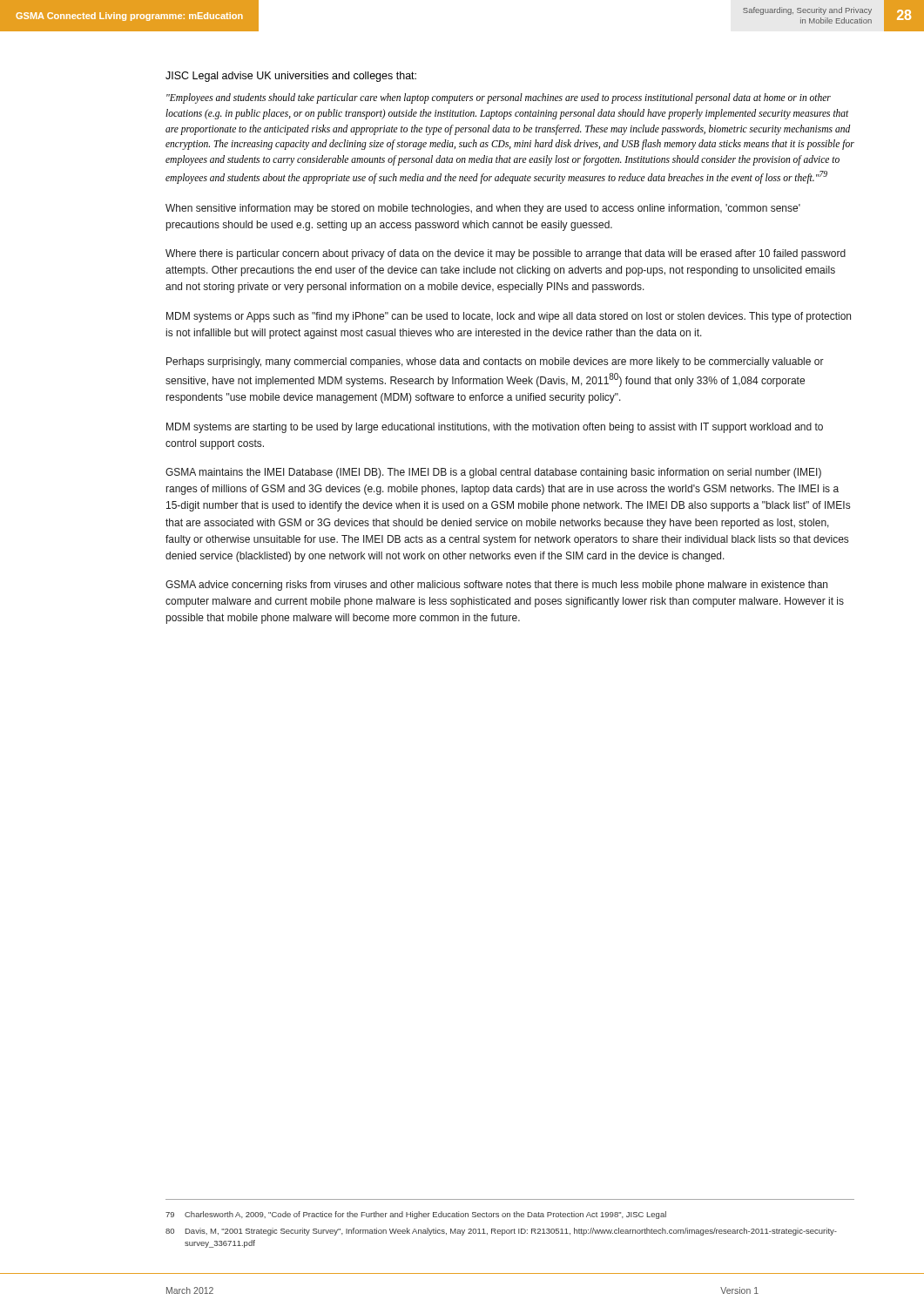
Task: Click on the text block with the text "When sensitive information may be"
Action: [483, 216]
